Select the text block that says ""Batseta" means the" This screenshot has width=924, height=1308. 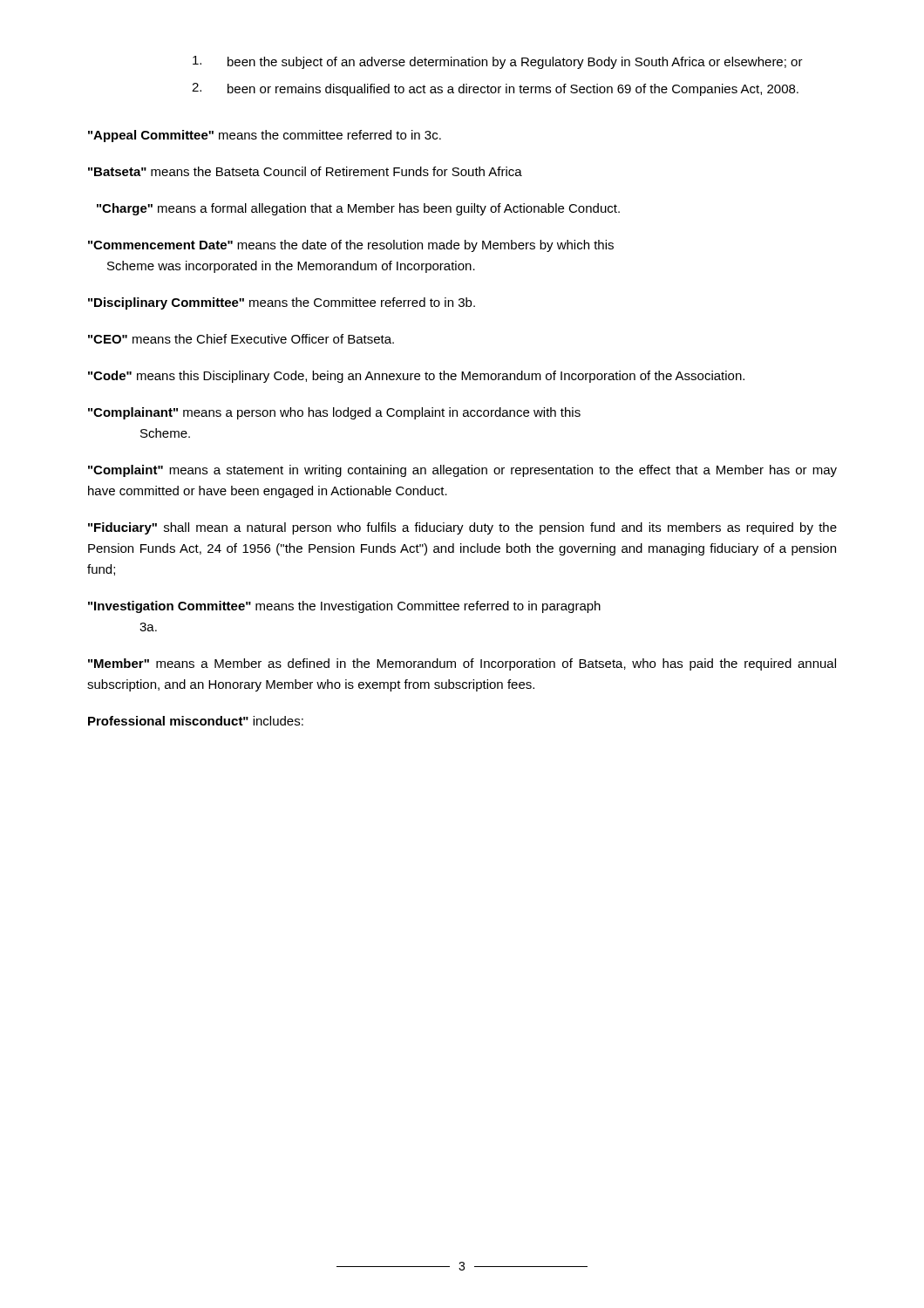305,171
